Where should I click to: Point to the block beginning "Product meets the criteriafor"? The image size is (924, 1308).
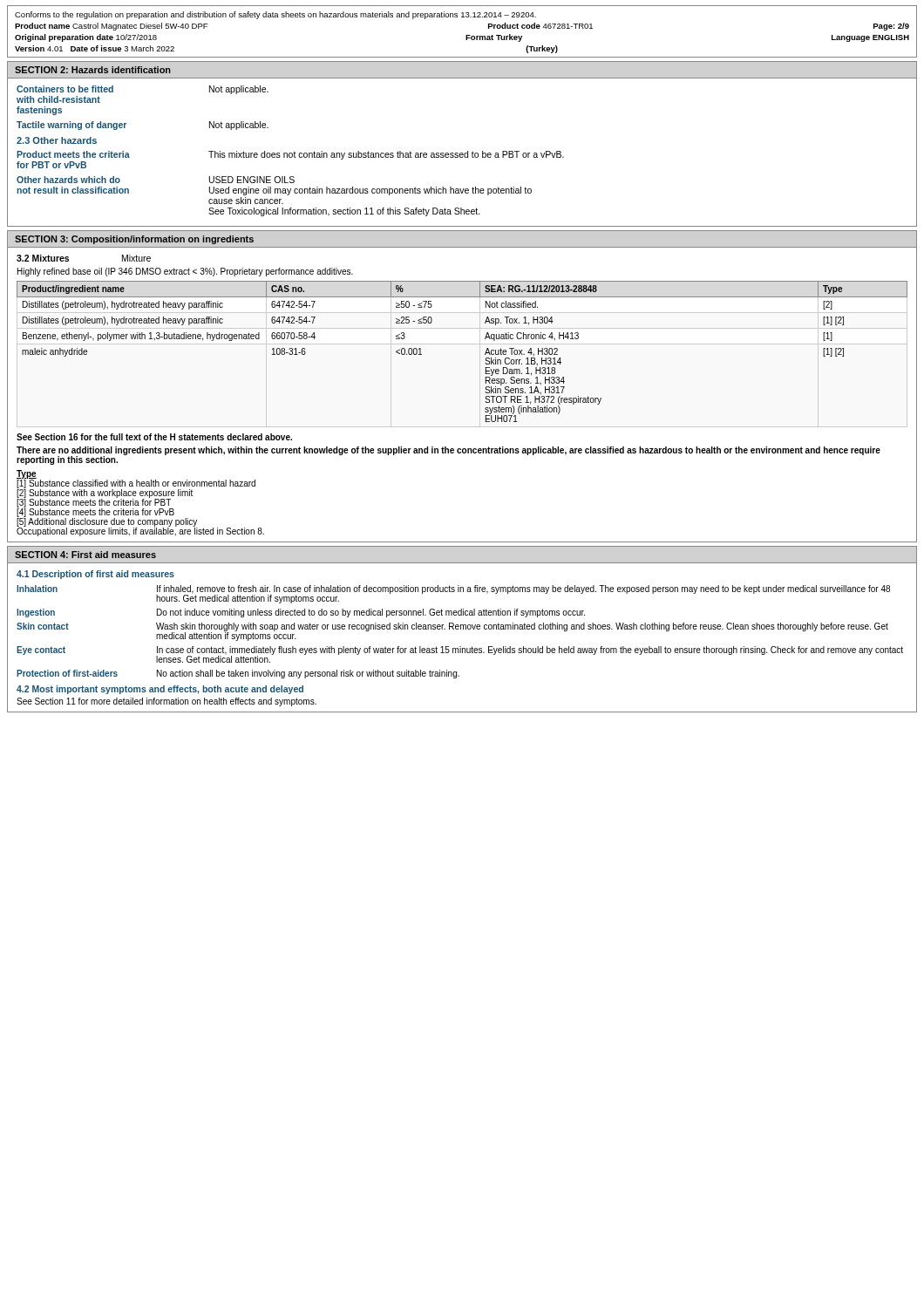(x=290, y=160)
